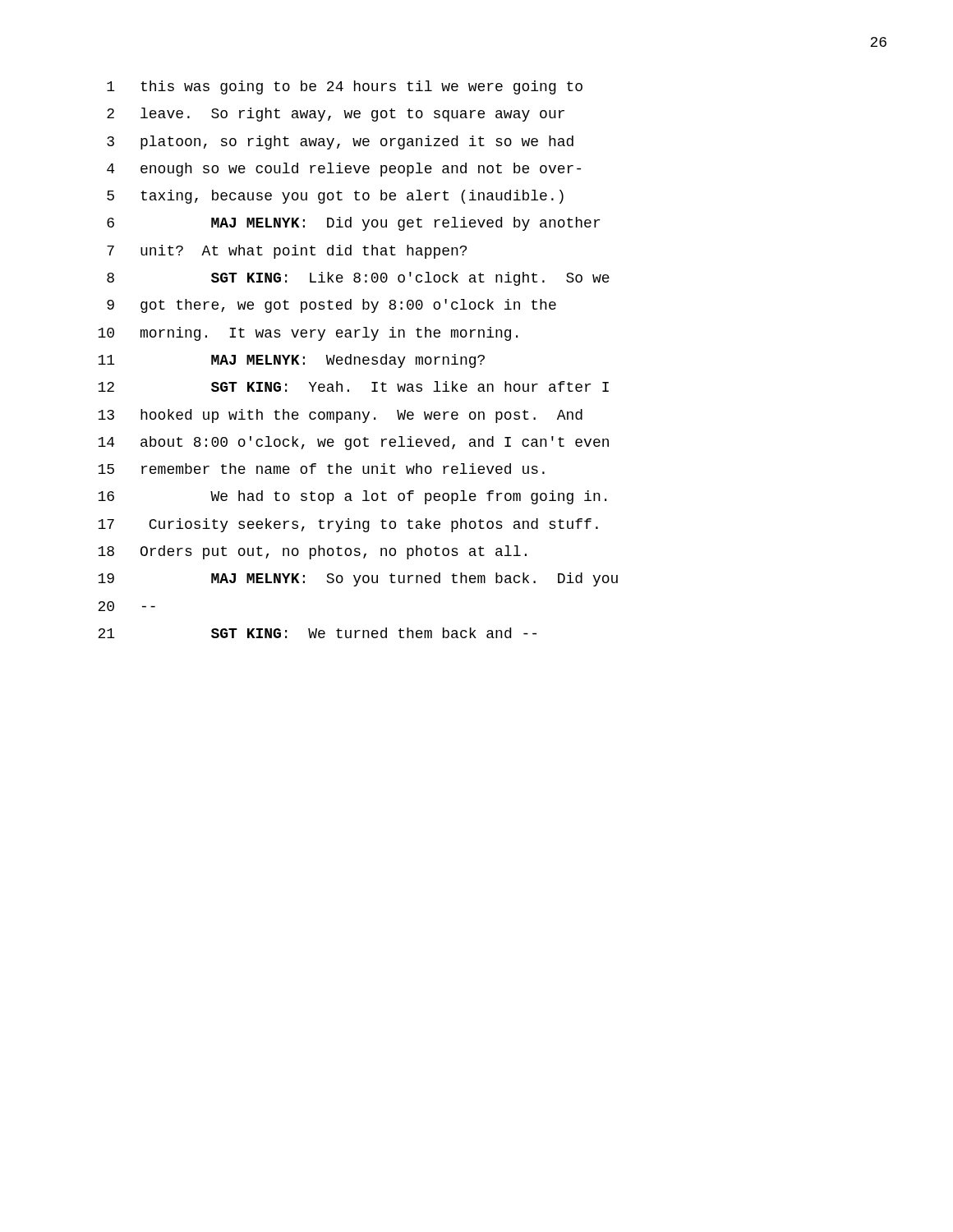Screen dimensions: 1232x953
Task: Where is the passage that starts "21 SGT KING:"?
Action: point(476,635)
